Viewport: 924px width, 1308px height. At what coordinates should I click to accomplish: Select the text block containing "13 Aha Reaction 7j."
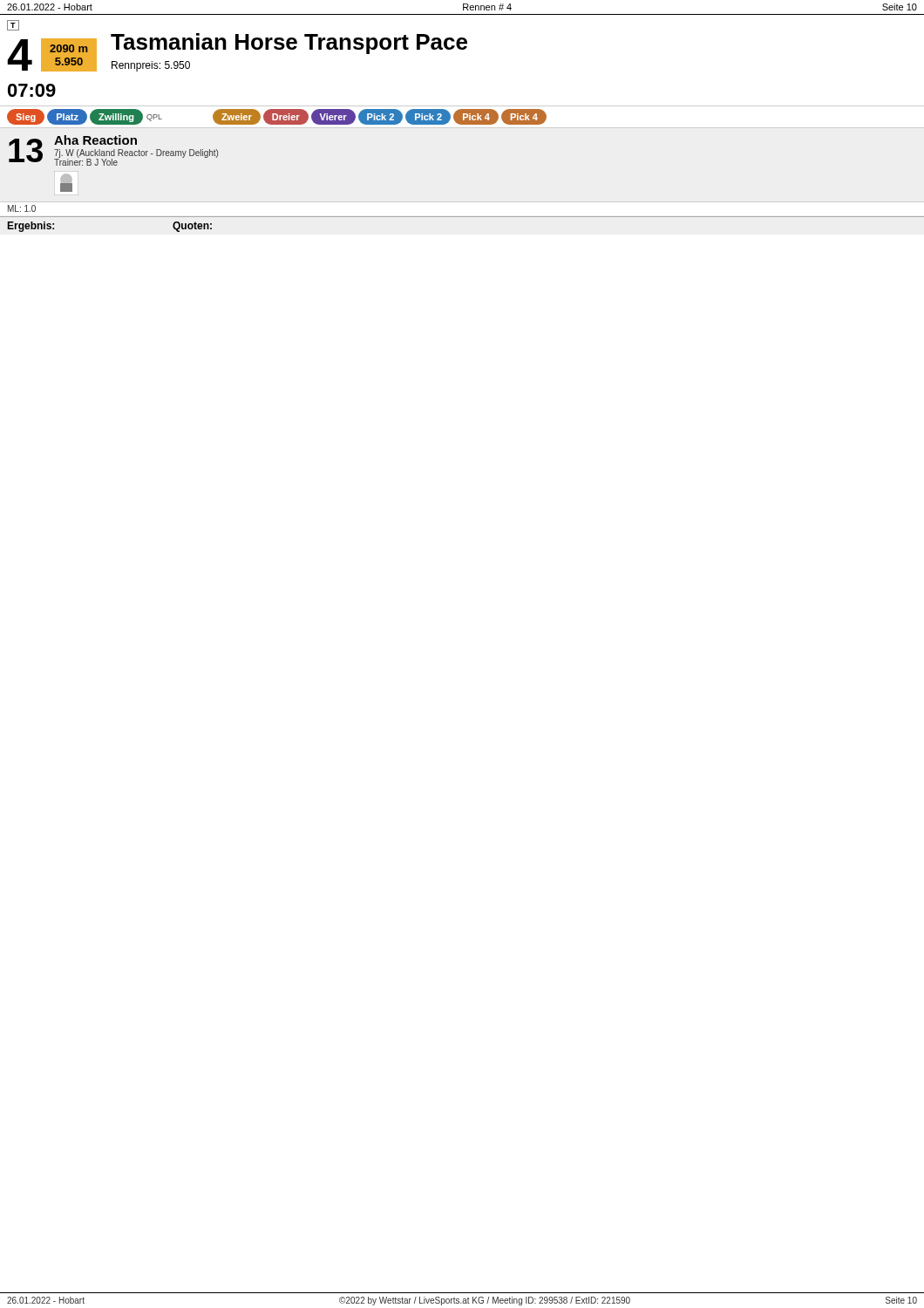pos(113,165)
